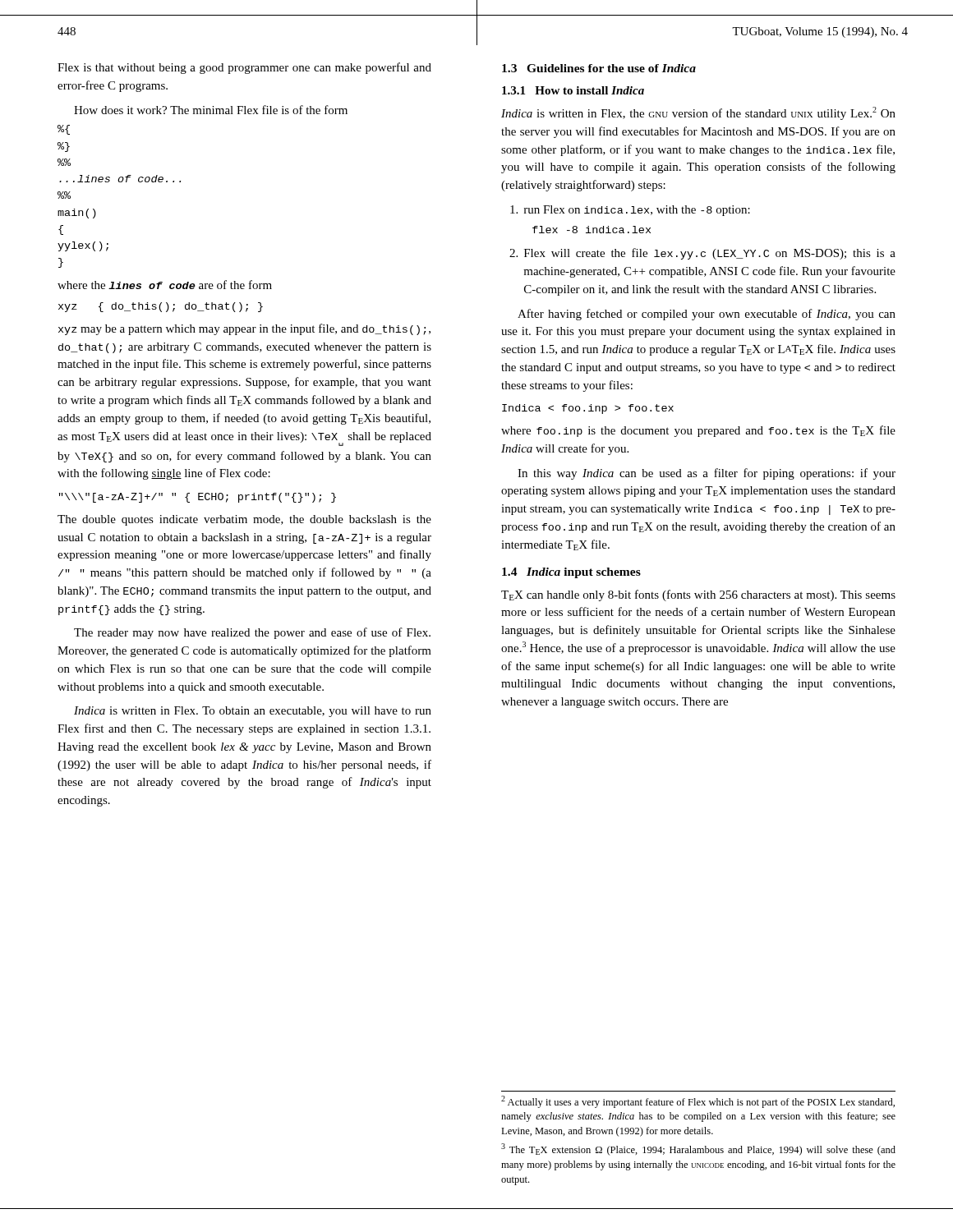953x1232 pixels.
Task: Select the section header that reads "1.4 Indica input schemes"
Action: [x=571, y=571]
